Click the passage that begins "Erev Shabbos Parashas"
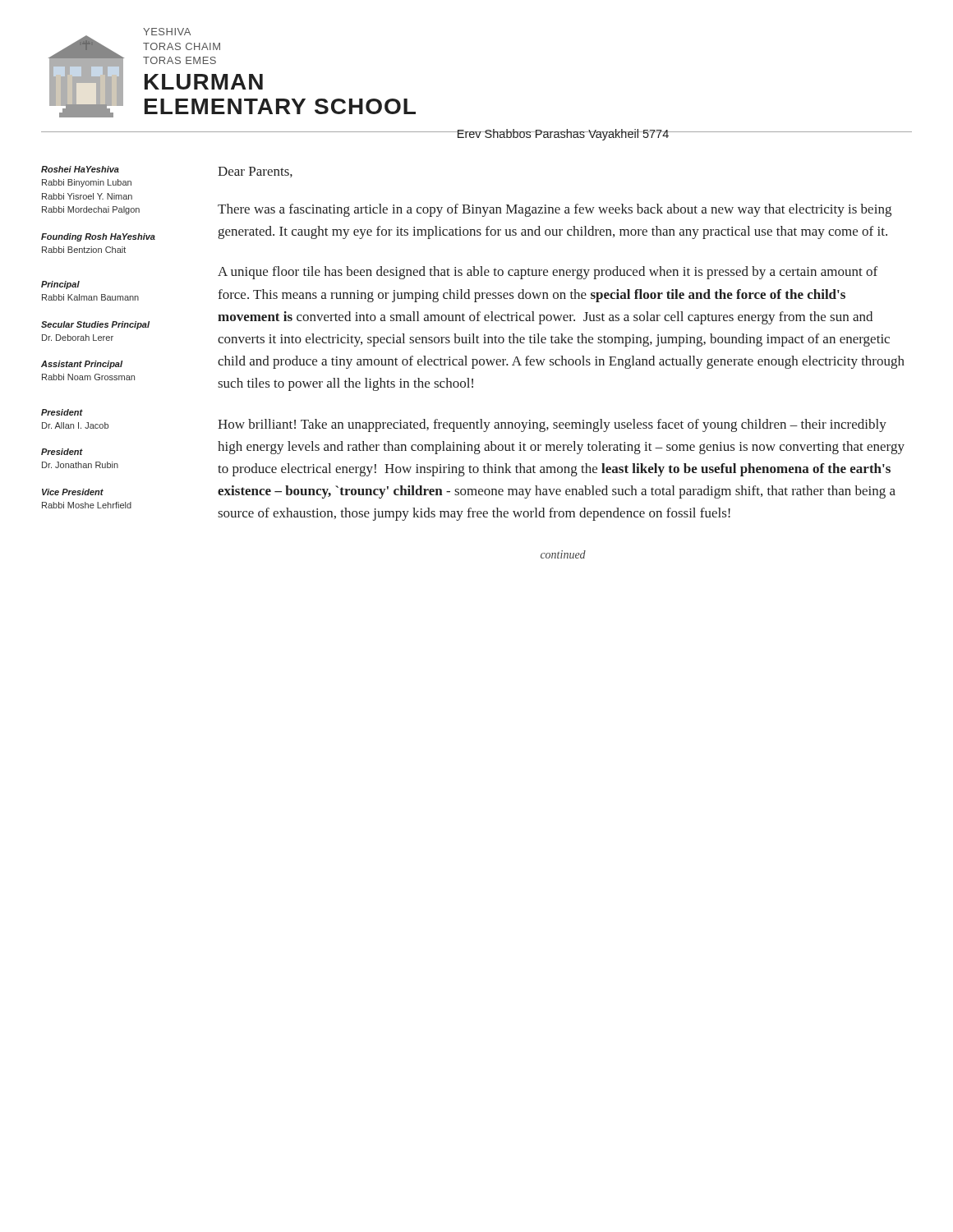The image size is (953, 1232). 563,134
